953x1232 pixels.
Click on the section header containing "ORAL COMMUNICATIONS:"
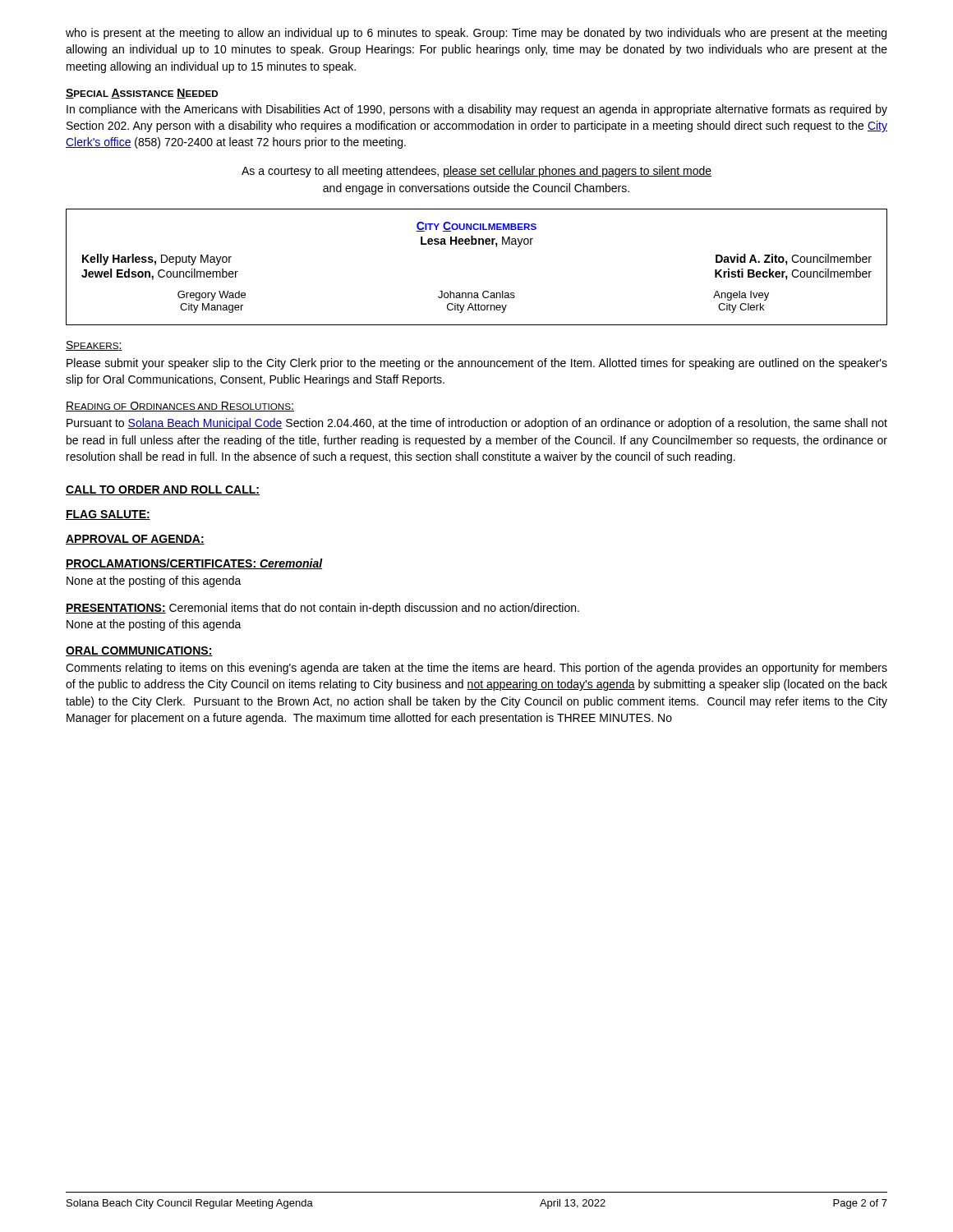tap(139, 651)
